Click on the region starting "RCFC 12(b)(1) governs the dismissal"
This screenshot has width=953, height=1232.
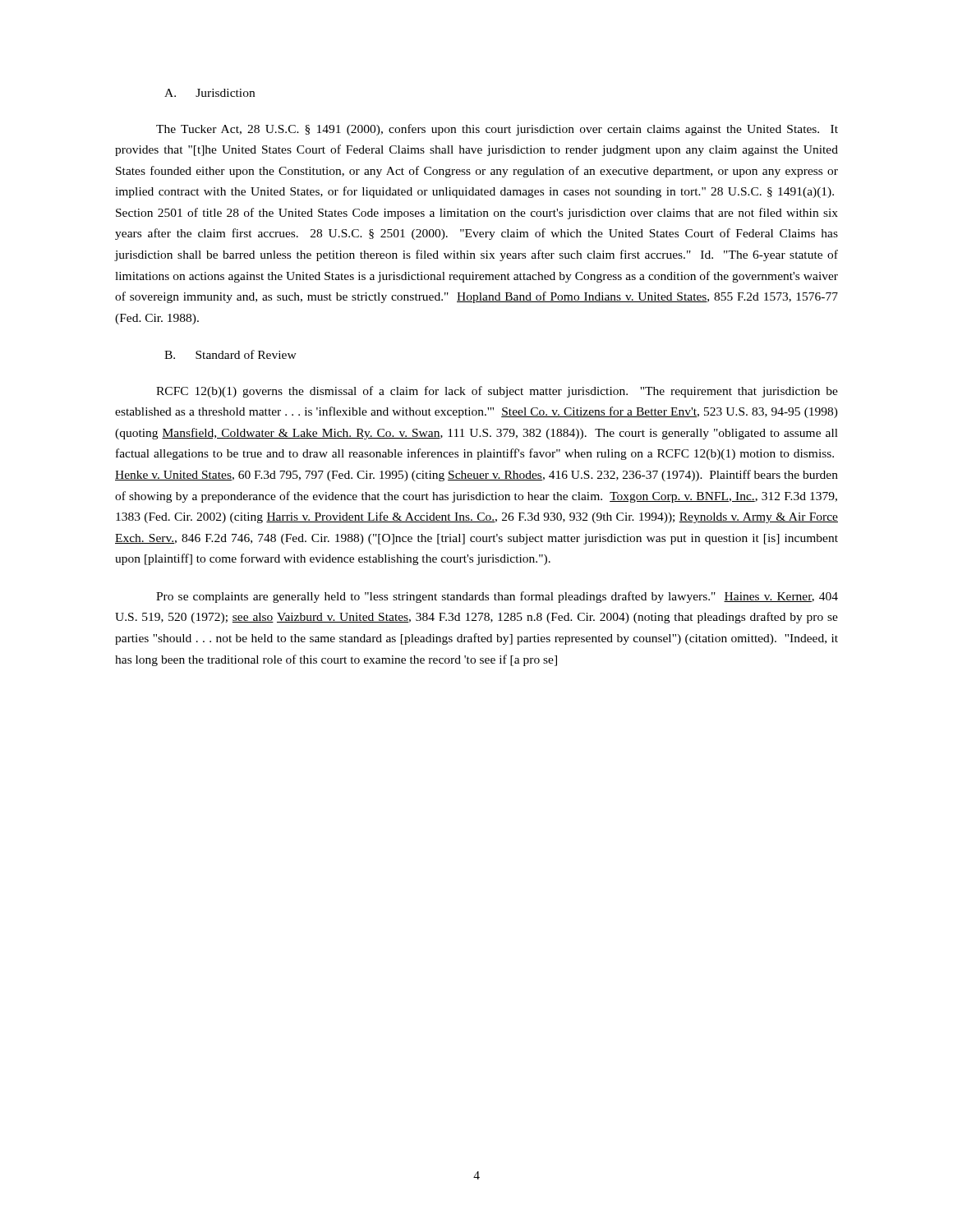pos(476,474)
